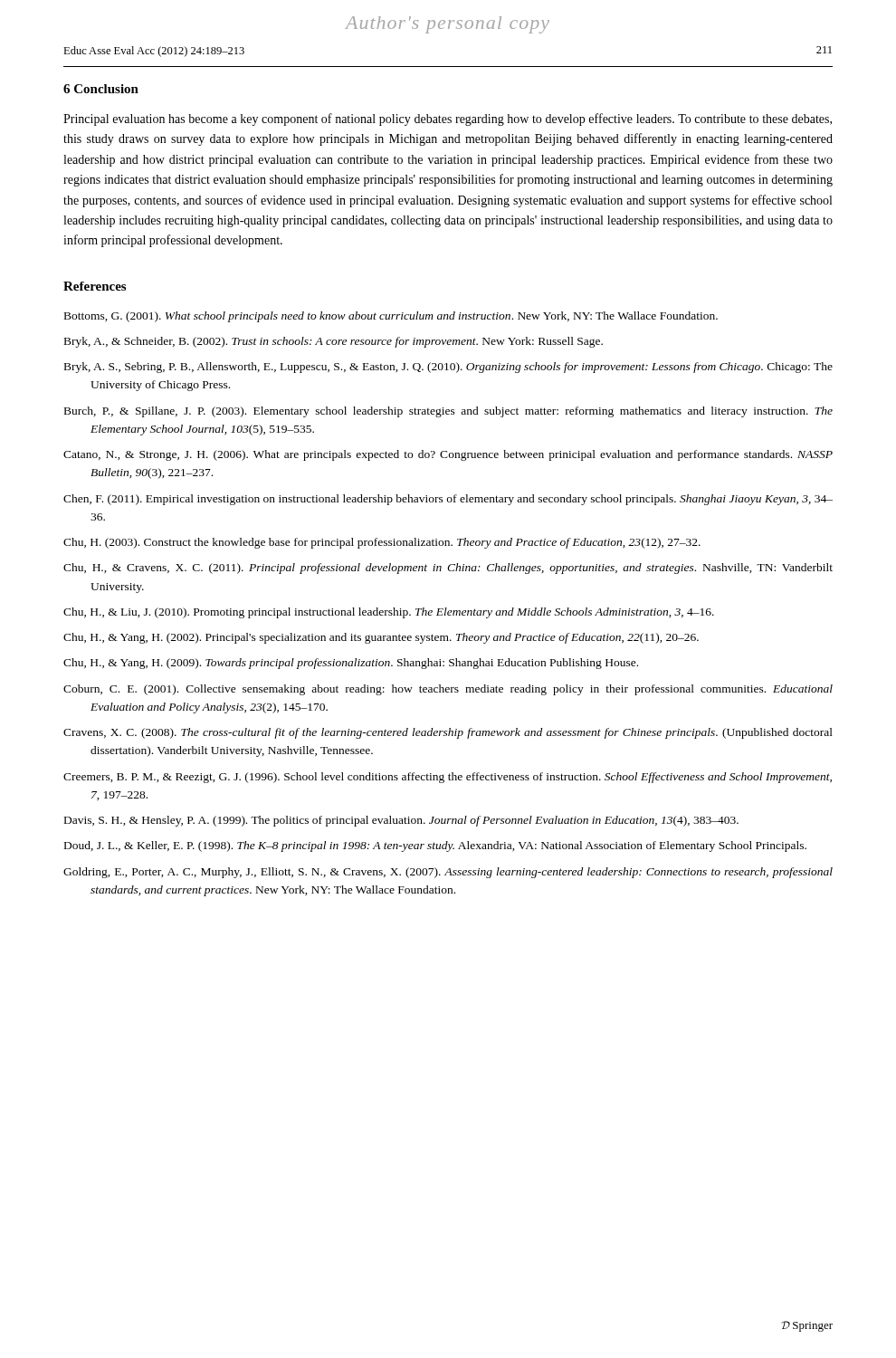Navigate to the text starting "Chu, H. (2003). Construct the knowledge base for"
Viewport: 896px width, 1358px height.
coord(382,542)
